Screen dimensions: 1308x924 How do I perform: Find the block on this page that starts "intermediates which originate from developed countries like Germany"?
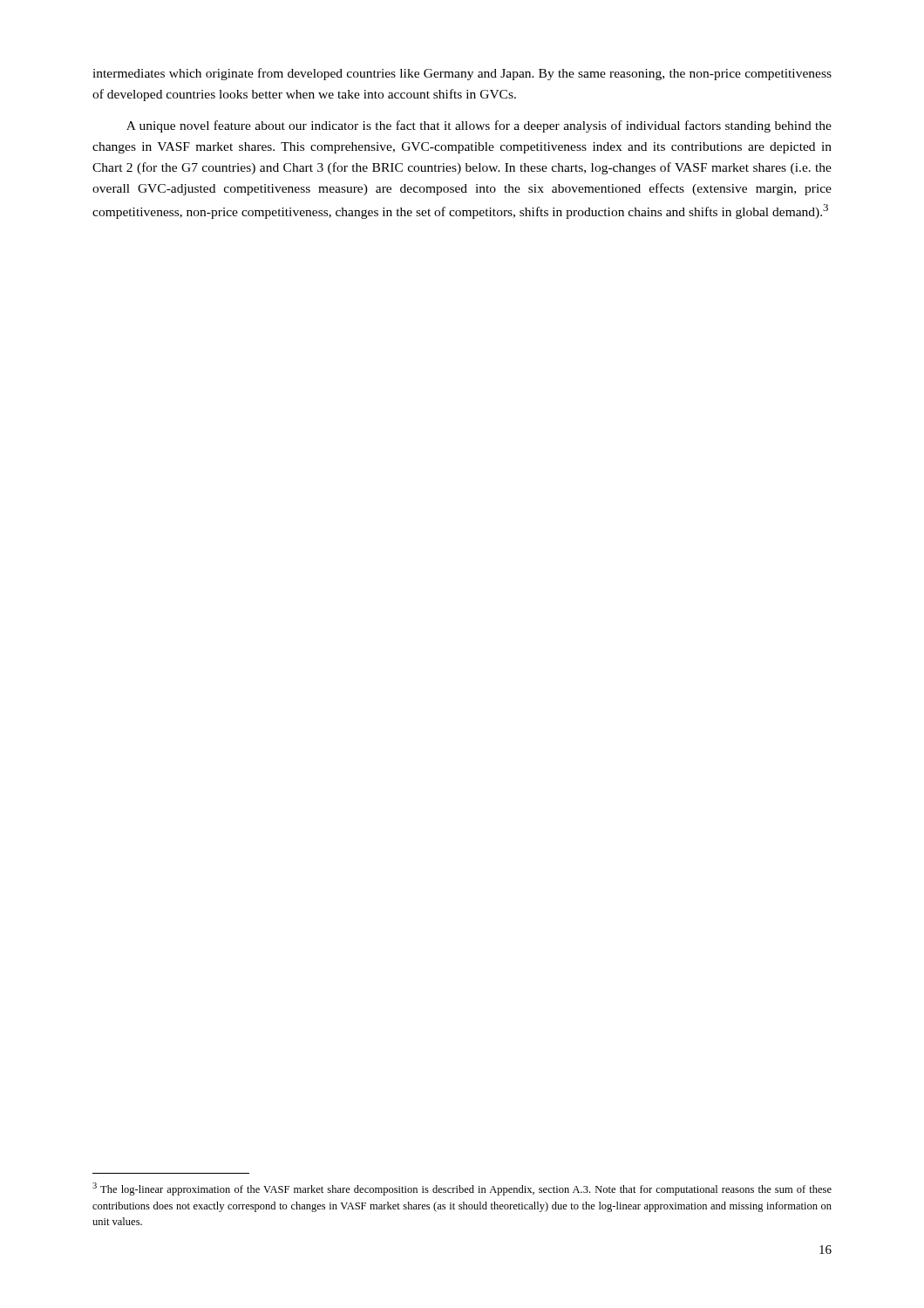point(462,143)
